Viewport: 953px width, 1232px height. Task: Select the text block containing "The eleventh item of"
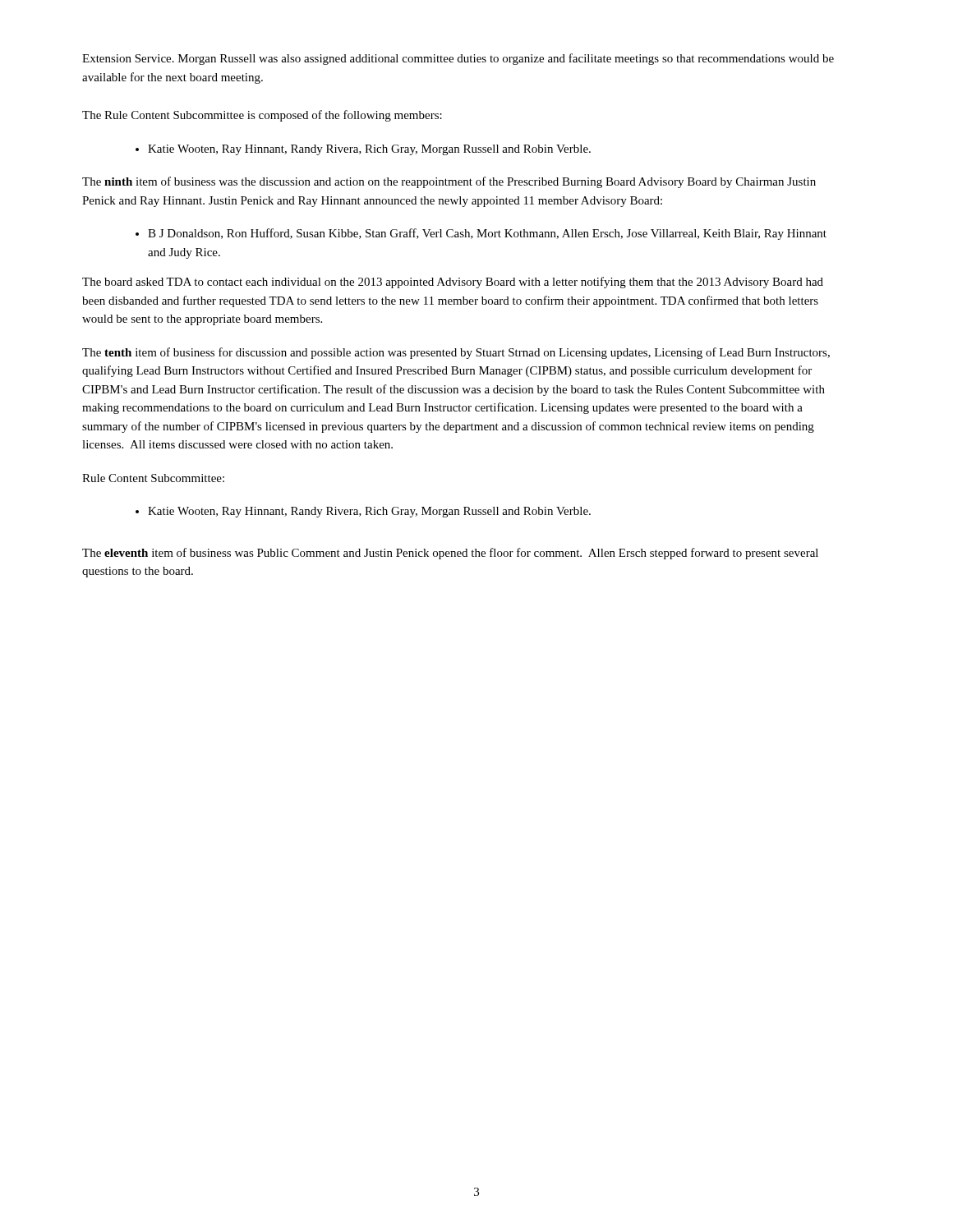point(450,562)
